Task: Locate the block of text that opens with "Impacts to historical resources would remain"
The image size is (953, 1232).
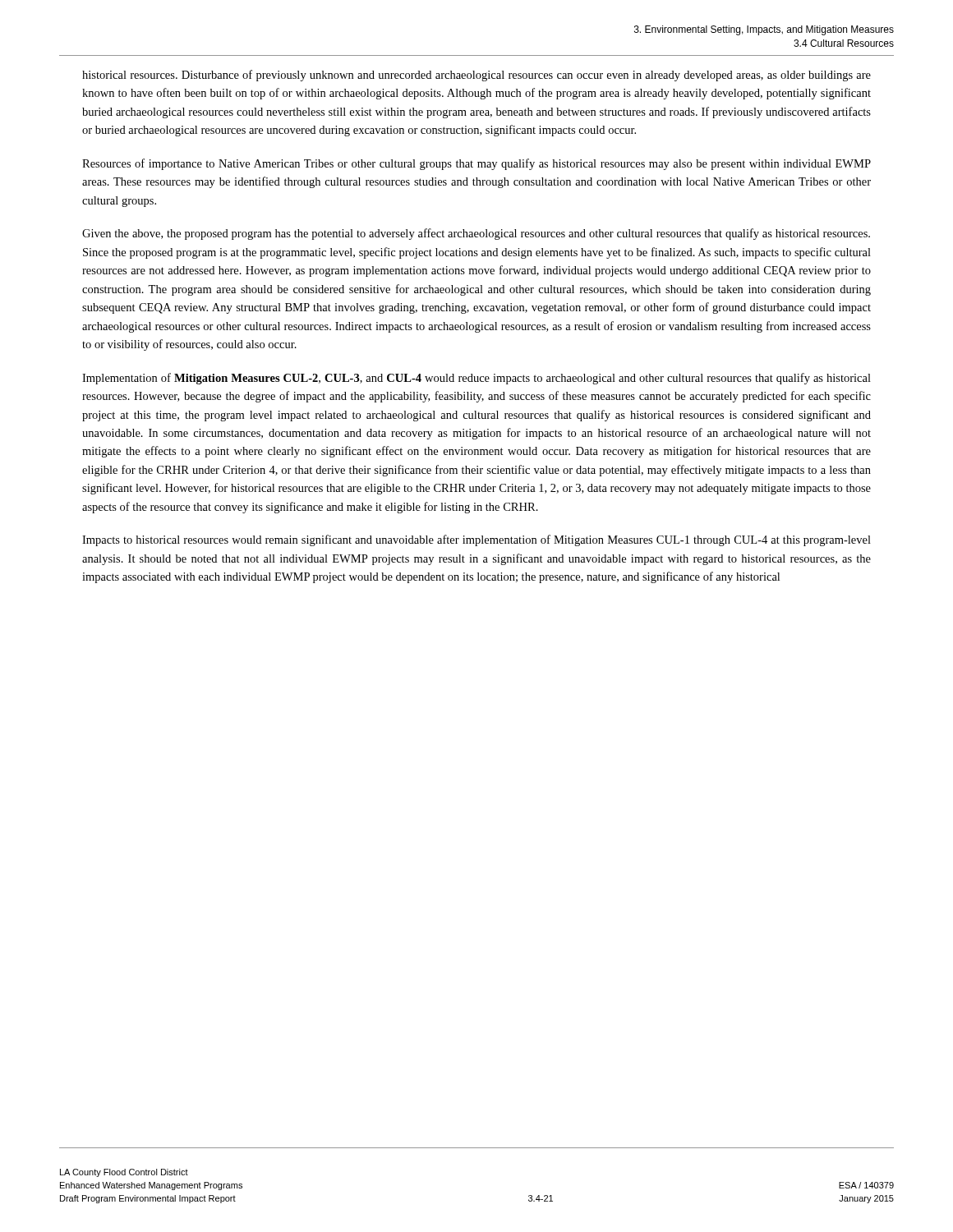Action: tap(476, 559)
